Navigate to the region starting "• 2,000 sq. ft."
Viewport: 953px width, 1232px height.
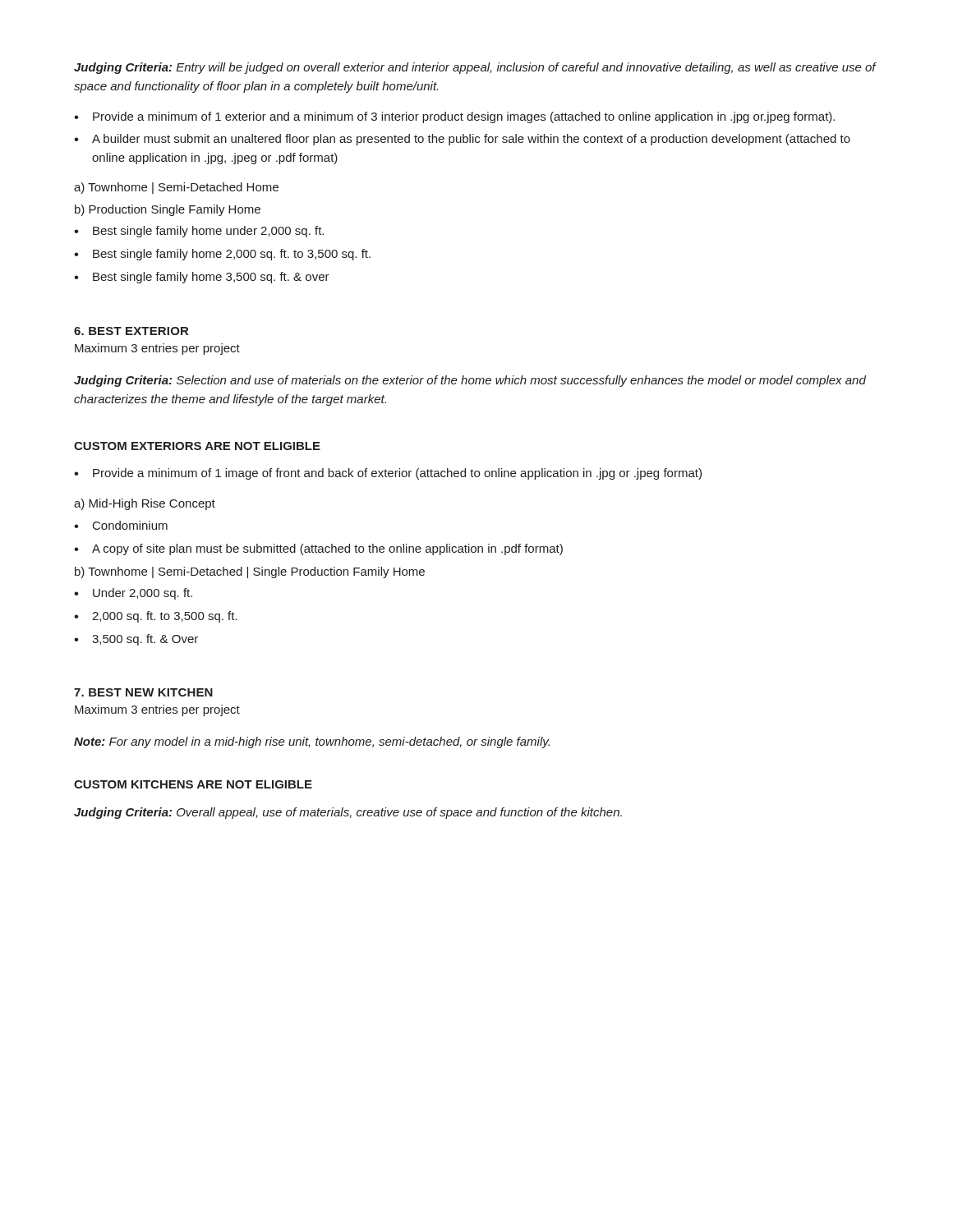pos(156,617)
